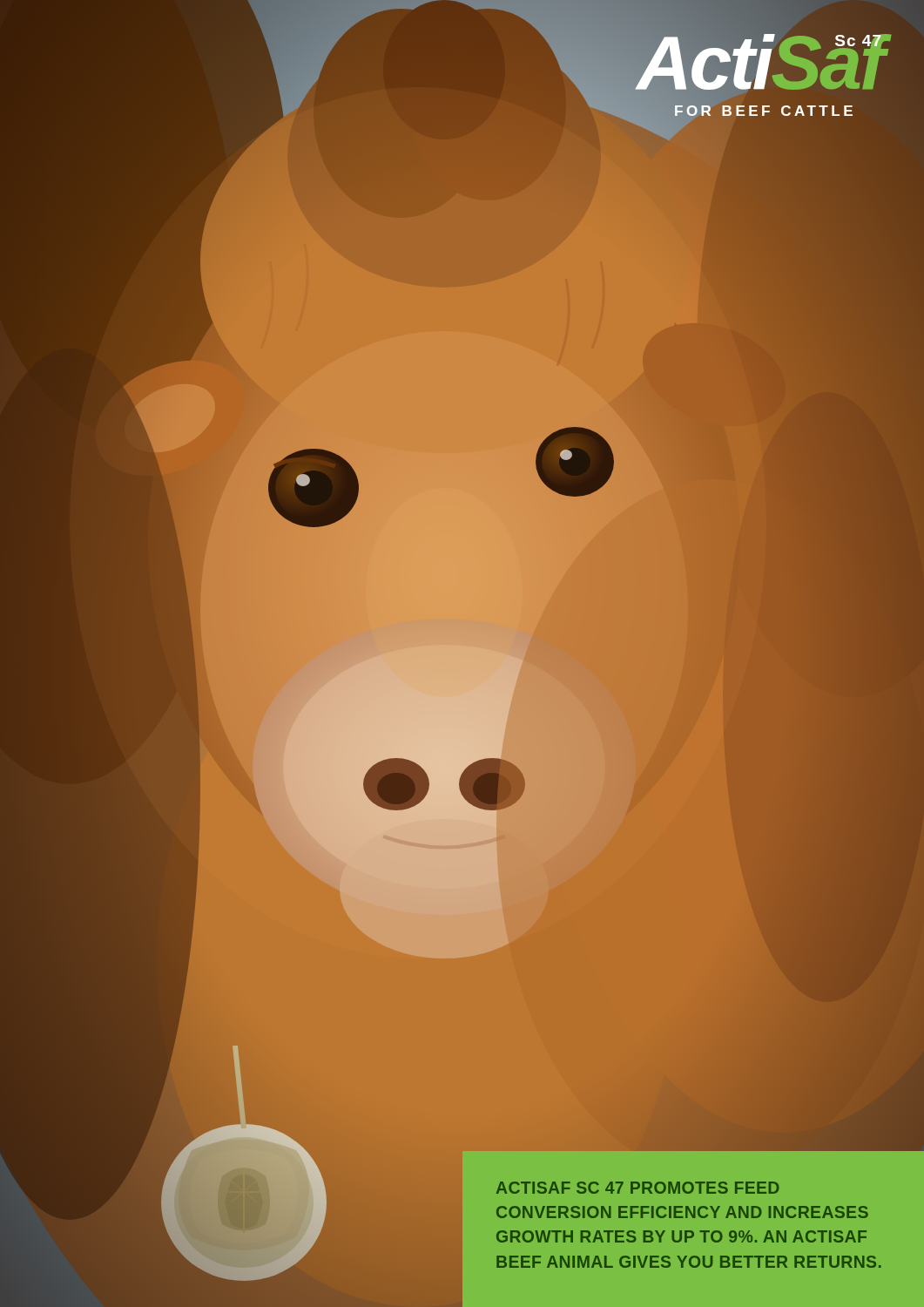The height and width of the screenshot is (1307, 924).
Task: Find the text block containing "ACTISAF SC 47"
Action: click(693, 1225)
